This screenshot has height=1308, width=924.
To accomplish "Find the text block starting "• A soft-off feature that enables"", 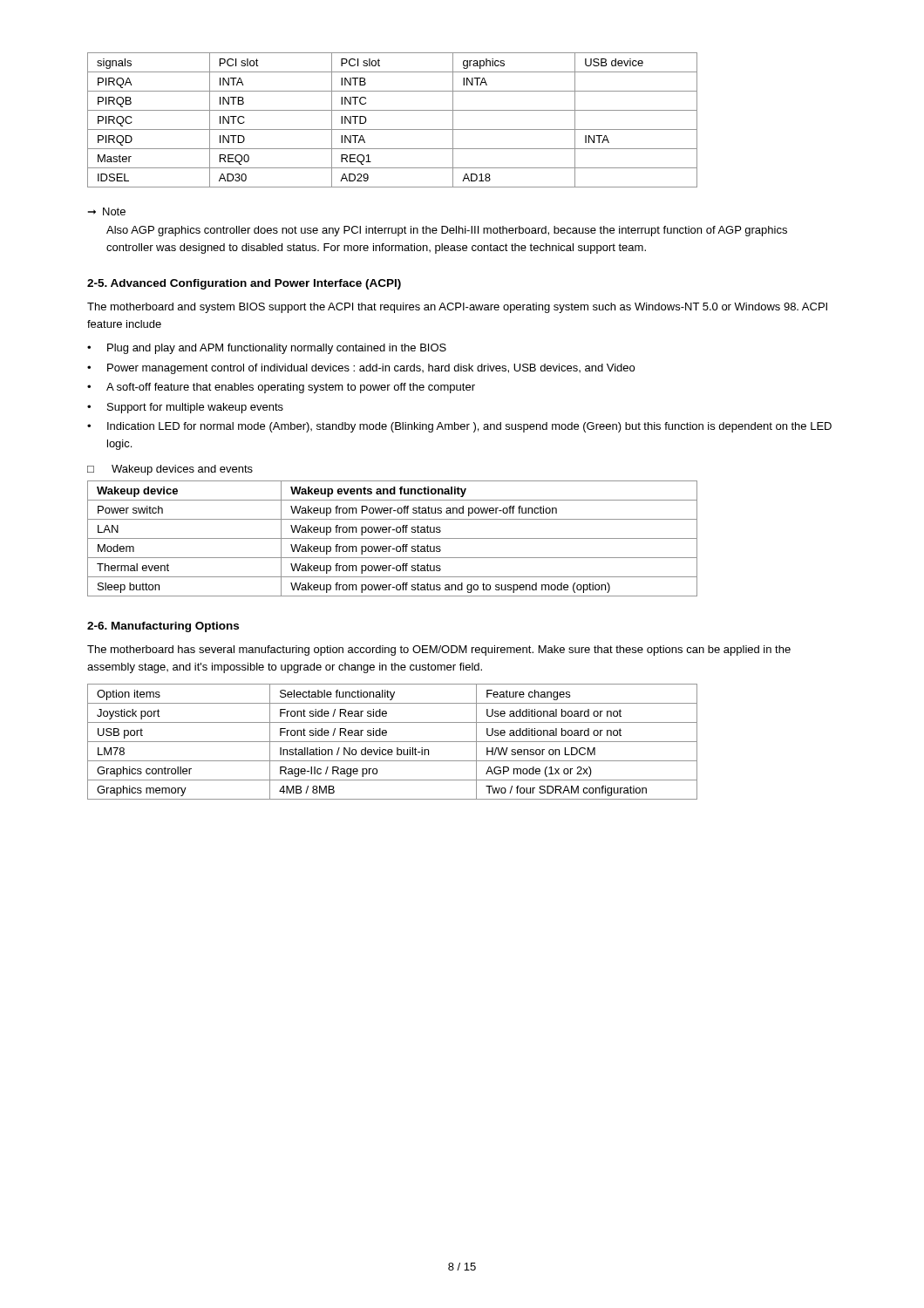I will [281, 387].
